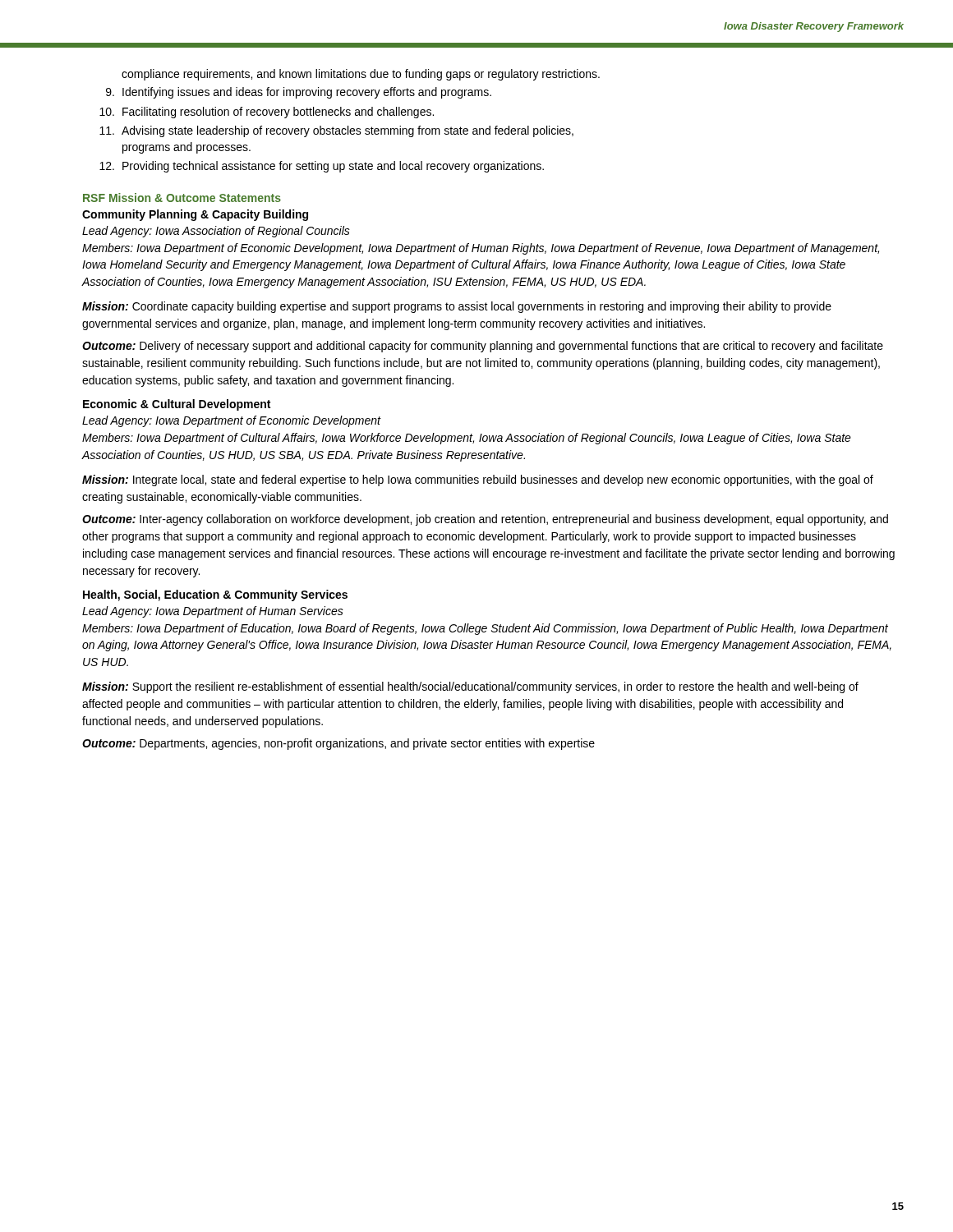The image size is (953, 1232).
Task: Click on the region starting "Members: Iowa Department of Economic Development, Iowa Department"
Action: point(481,265)
